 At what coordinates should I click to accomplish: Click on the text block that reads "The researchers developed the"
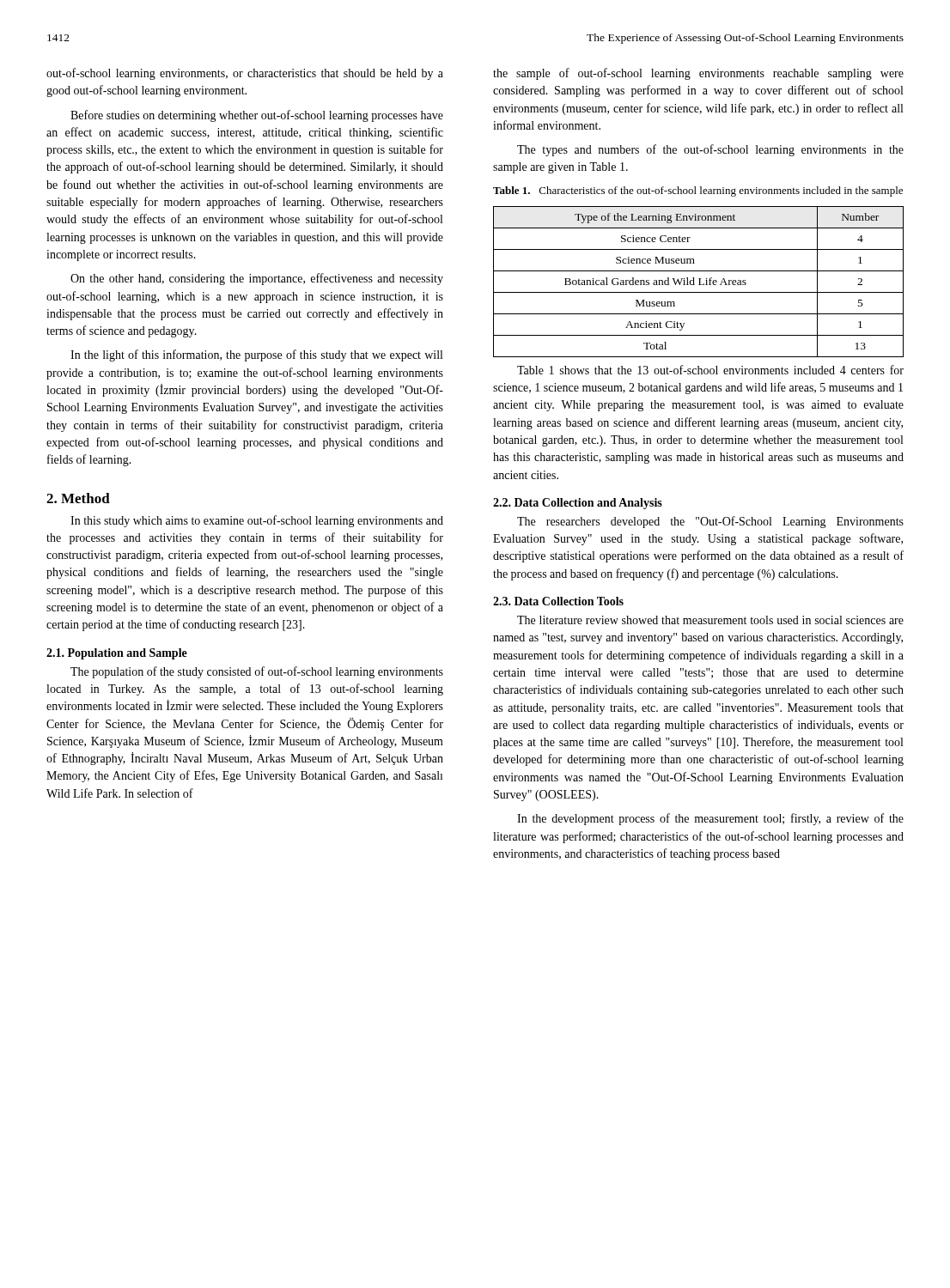(698, 548)
